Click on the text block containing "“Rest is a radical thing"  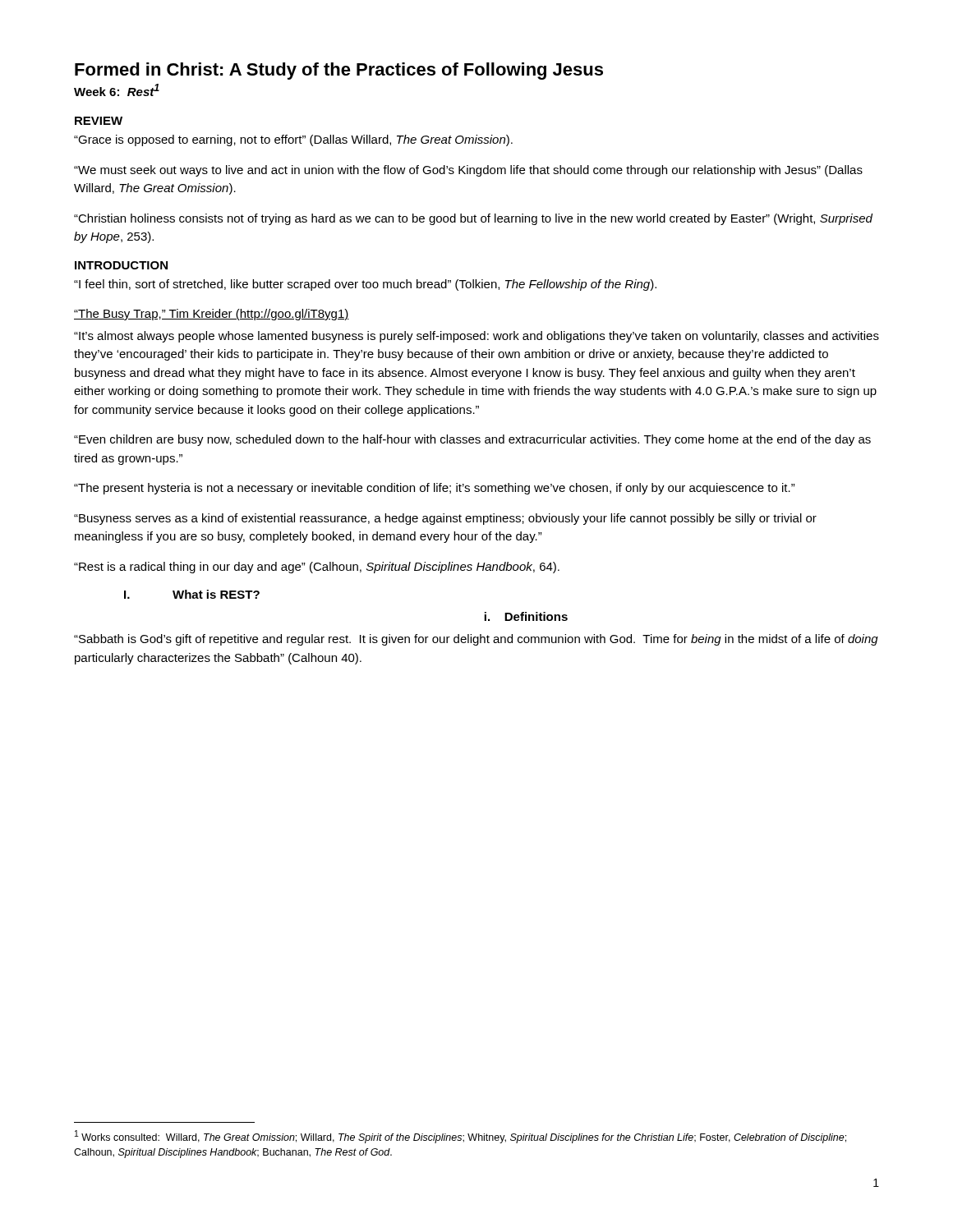[317, 566]
